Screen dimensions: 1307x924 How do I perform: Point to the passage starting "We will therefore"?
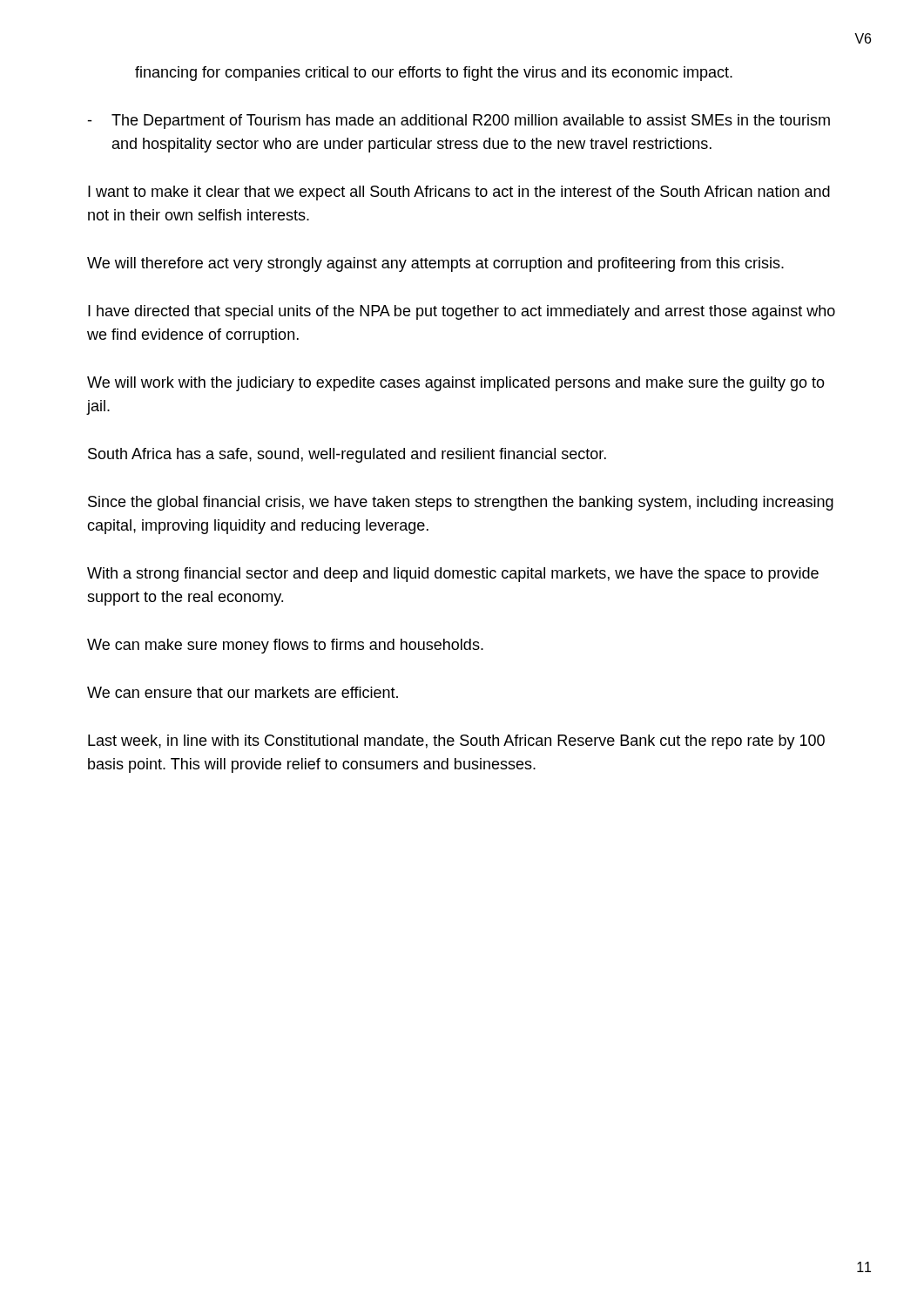click(x=436, y=263)
